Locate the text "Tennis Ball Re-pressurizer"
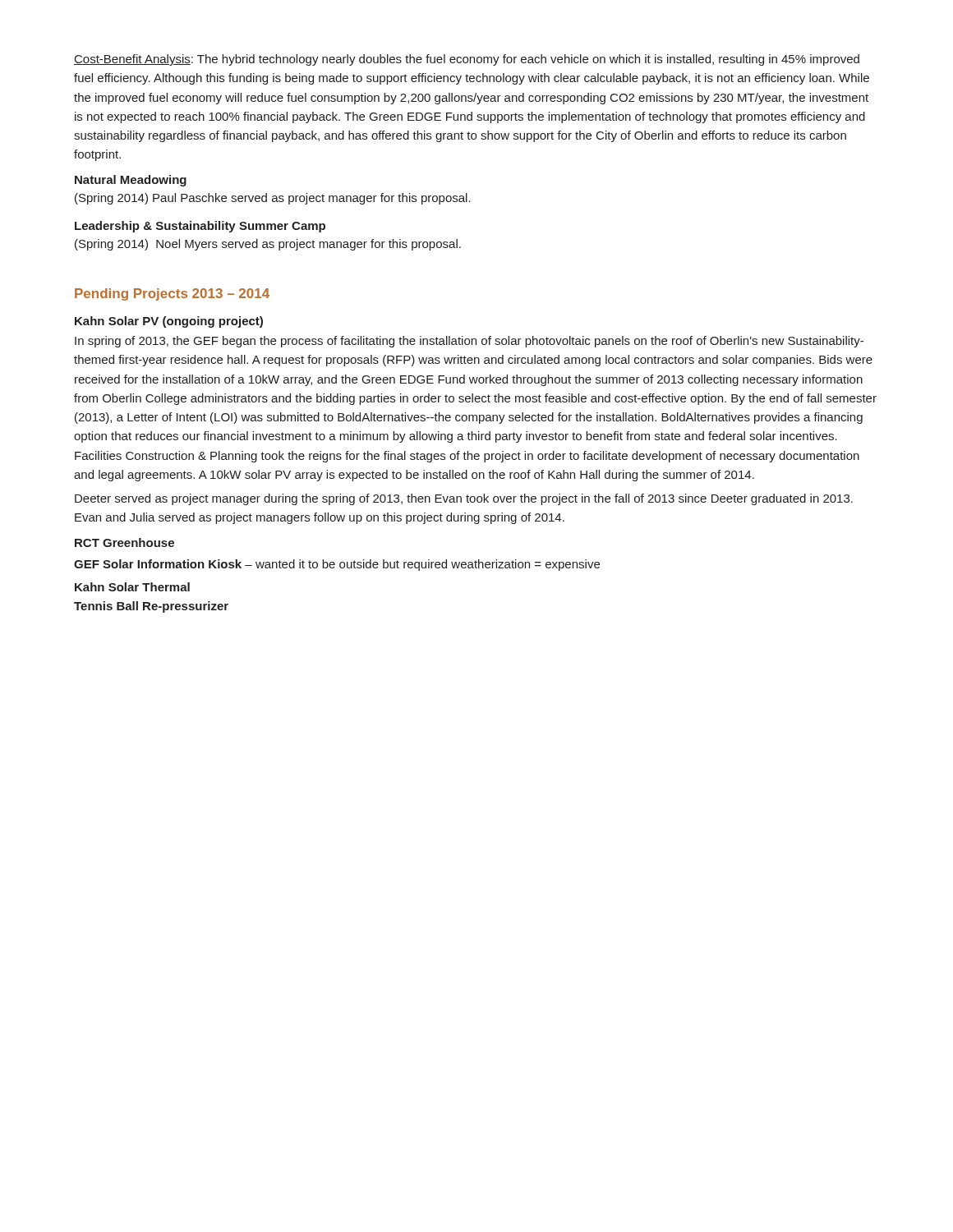 (151, 606)
